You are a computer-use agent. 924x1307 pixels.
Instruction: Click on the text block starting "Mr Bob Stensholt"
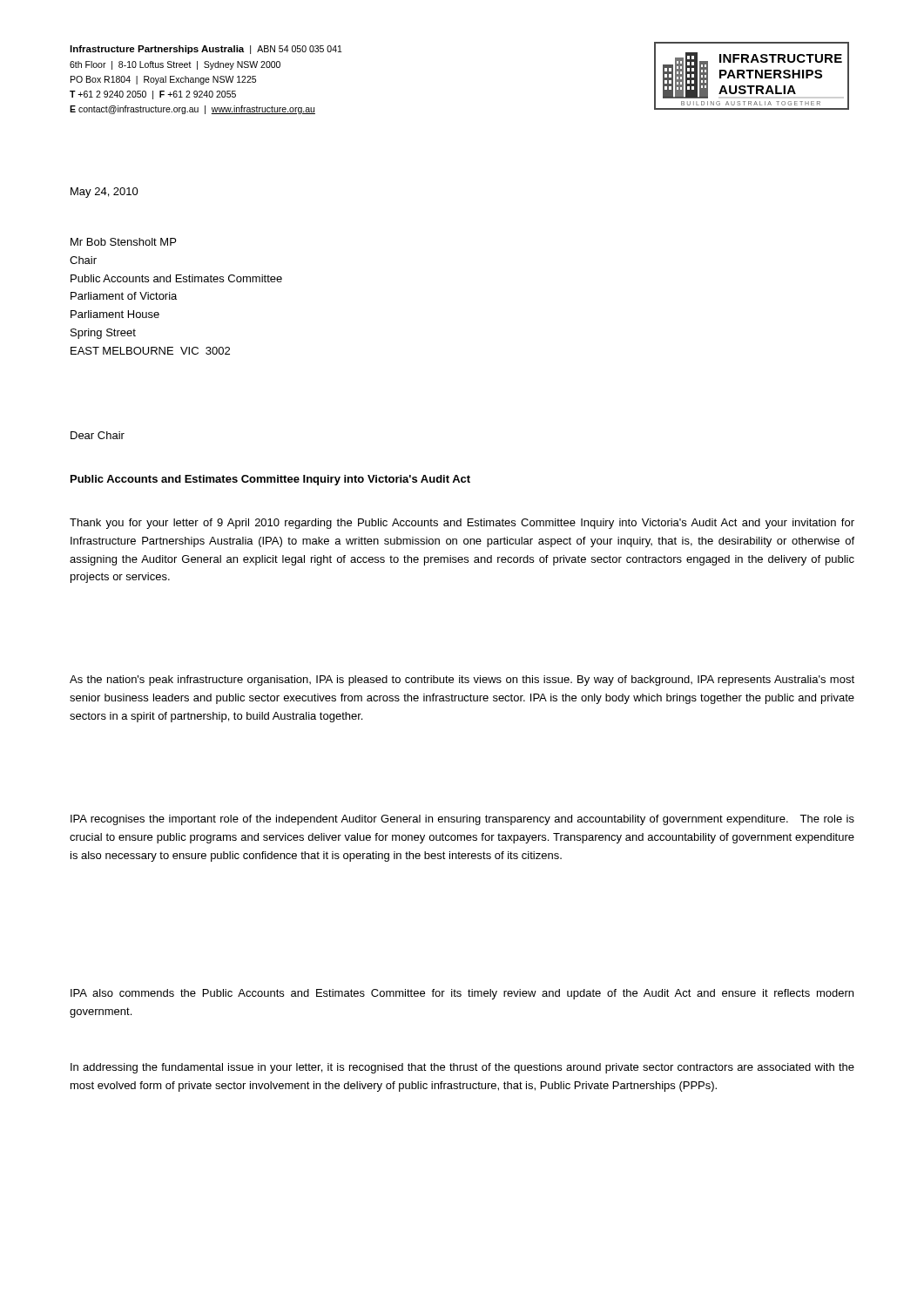[x=176, y=296]
